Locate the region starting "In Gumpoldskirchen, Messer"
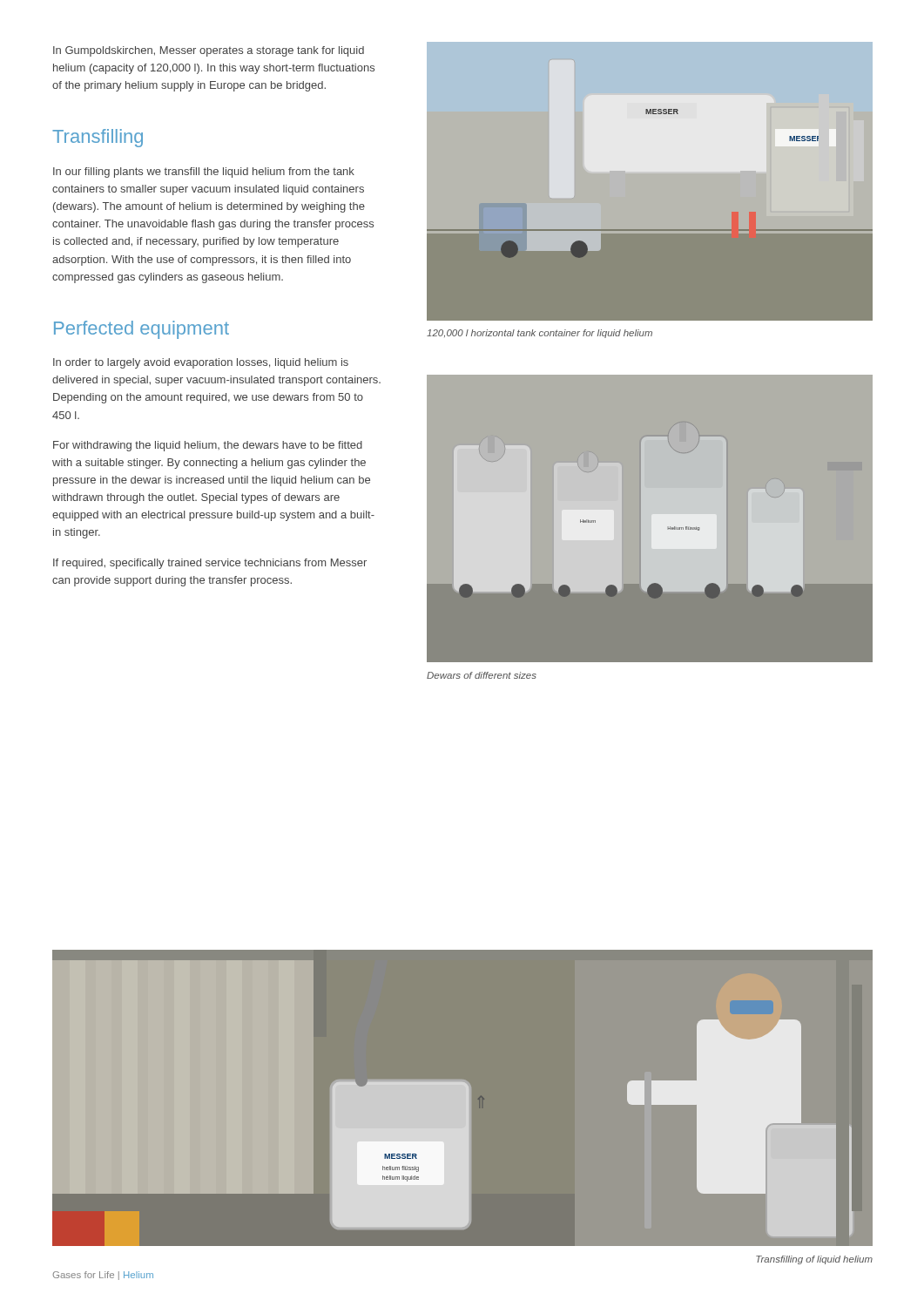The image size is (924, 1307). coord(214,68)
